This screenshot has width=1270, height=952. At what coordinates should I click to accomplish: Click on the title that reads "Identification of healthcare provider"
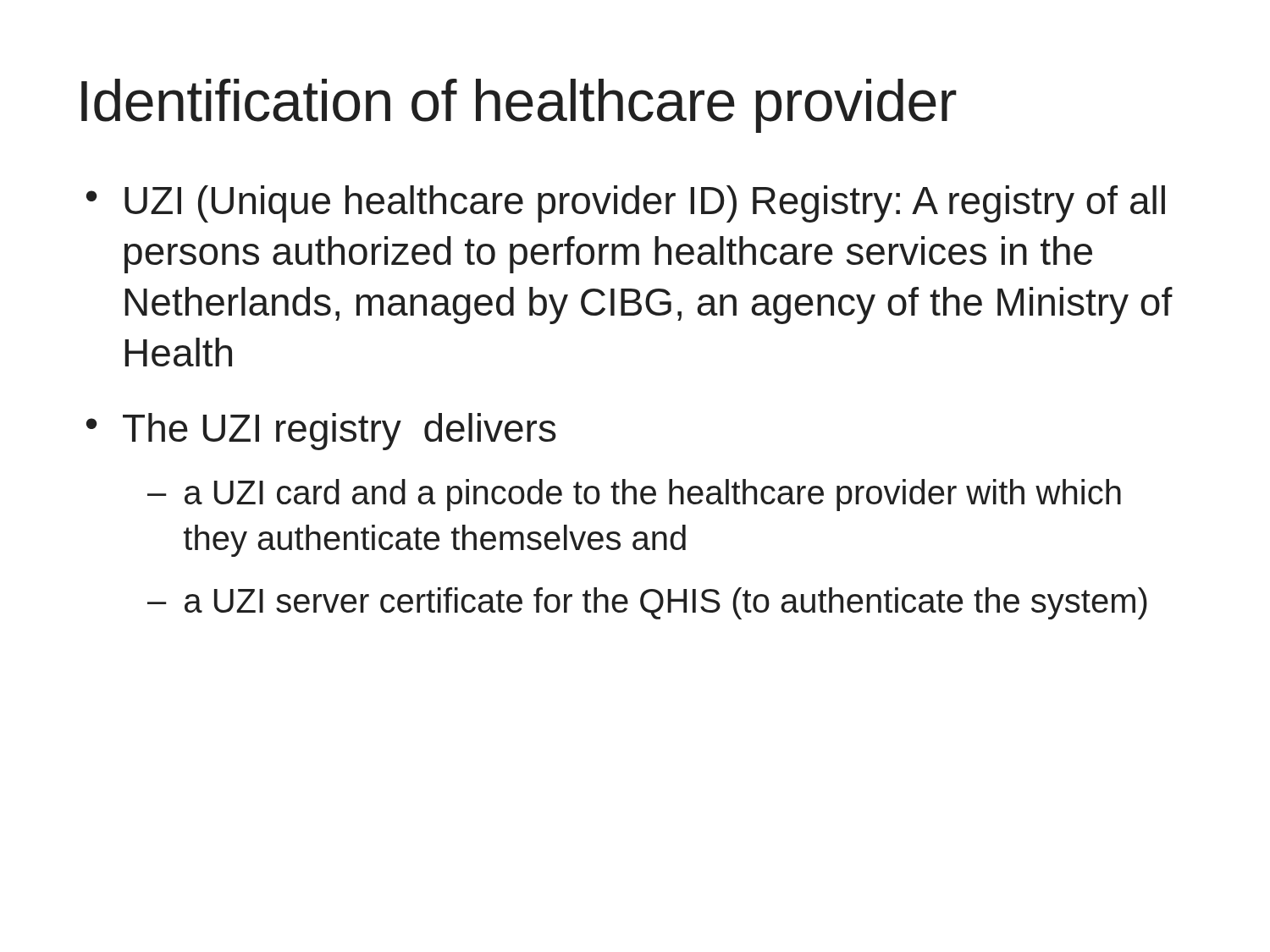[x=516, y=101]
